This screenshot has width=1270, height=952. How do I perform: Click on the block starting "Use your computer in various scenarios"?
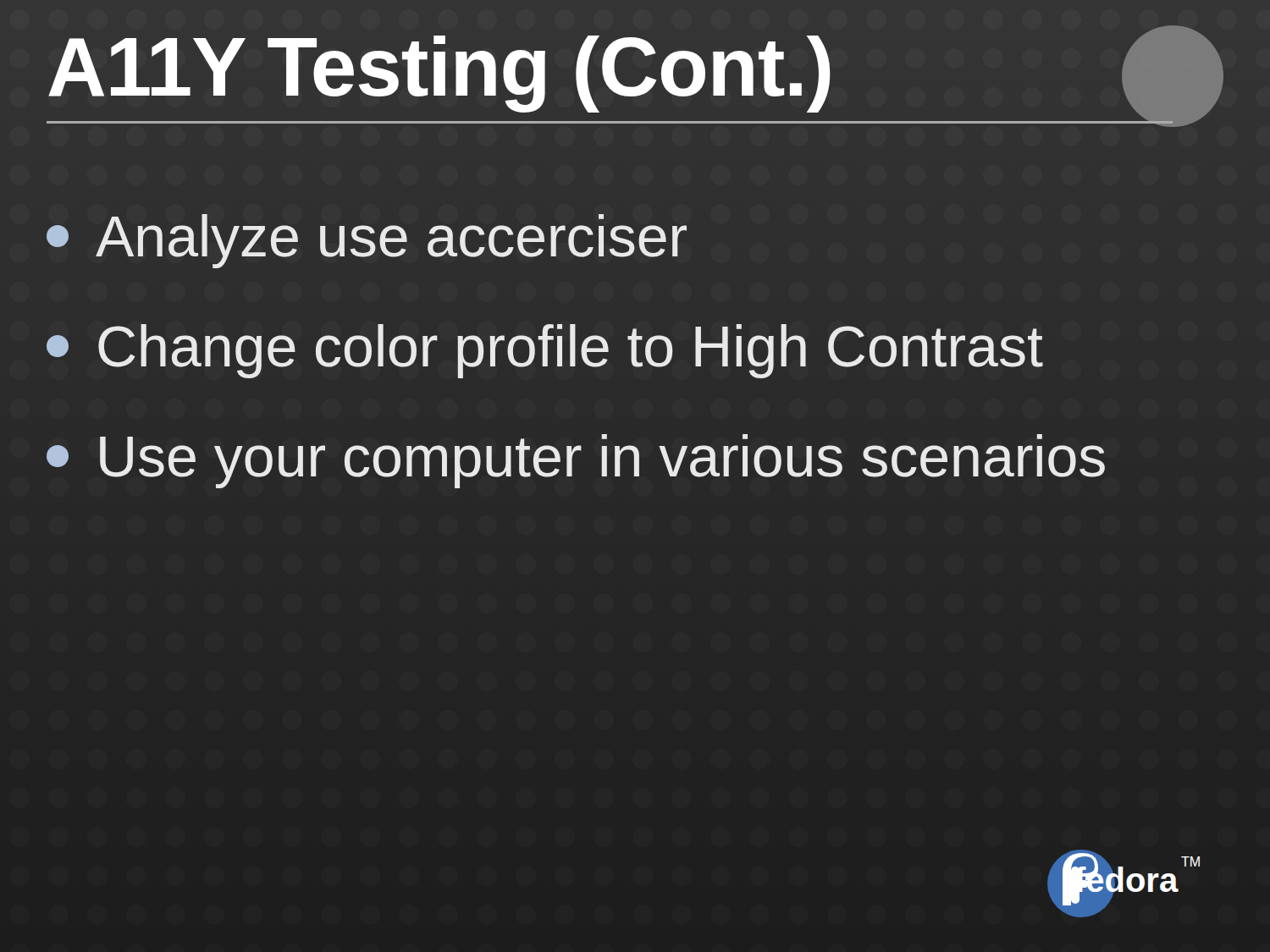click(x=577, y=456)
